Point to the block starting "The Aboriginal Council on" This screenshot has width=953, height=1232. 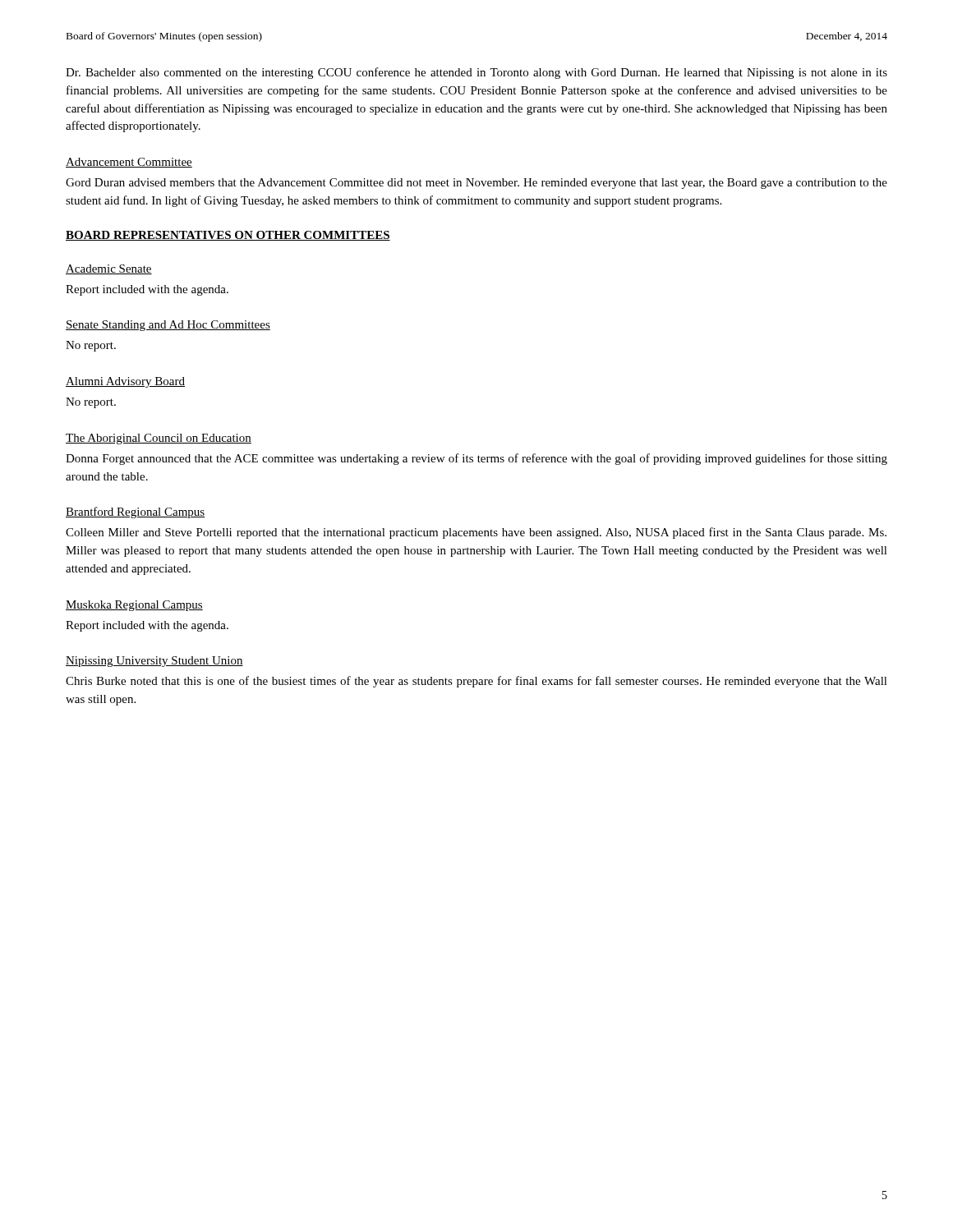158,438
